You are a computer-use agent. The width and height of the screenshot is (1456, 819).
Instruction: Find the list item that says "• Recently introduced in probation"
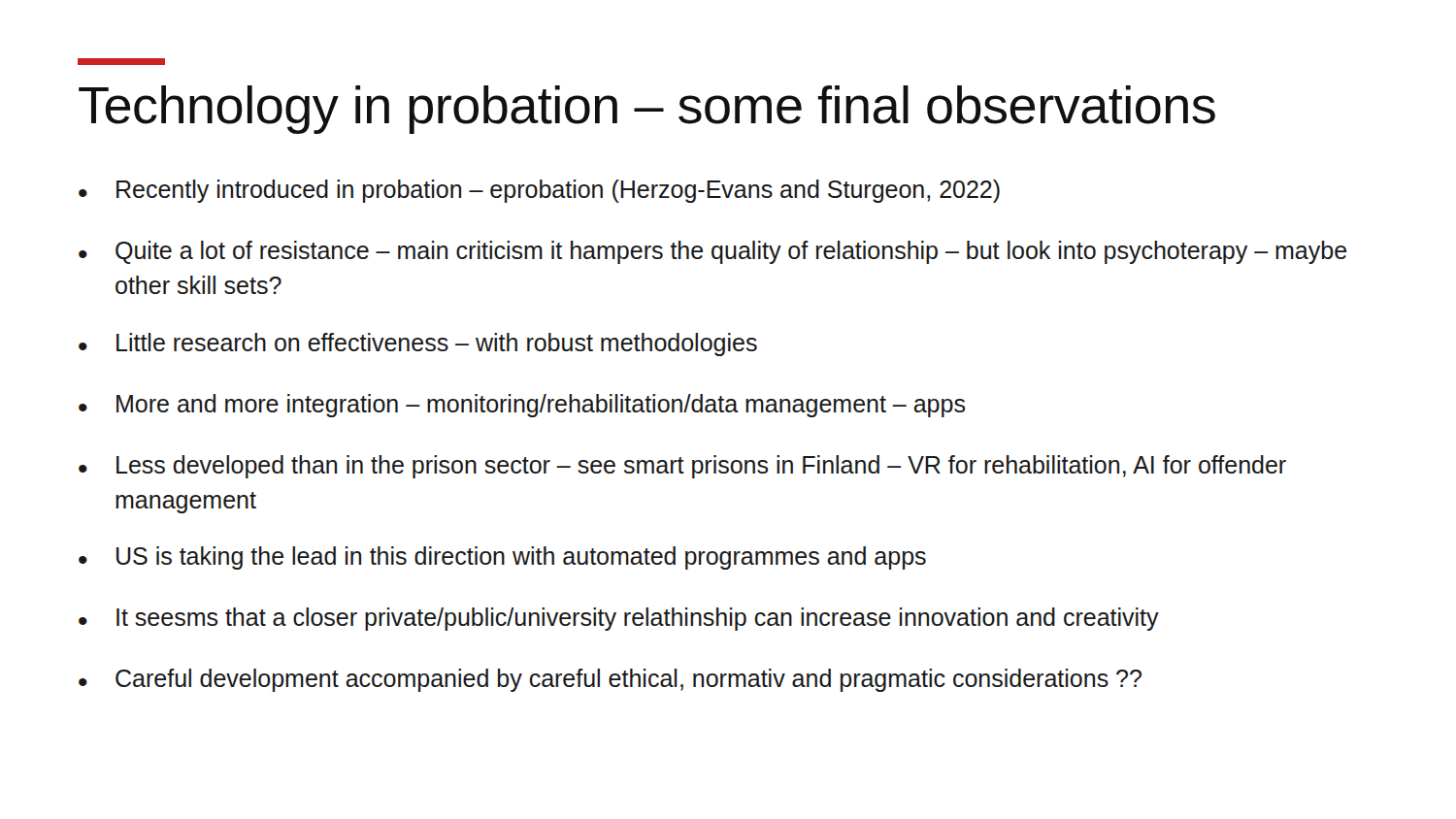(728, 192)
